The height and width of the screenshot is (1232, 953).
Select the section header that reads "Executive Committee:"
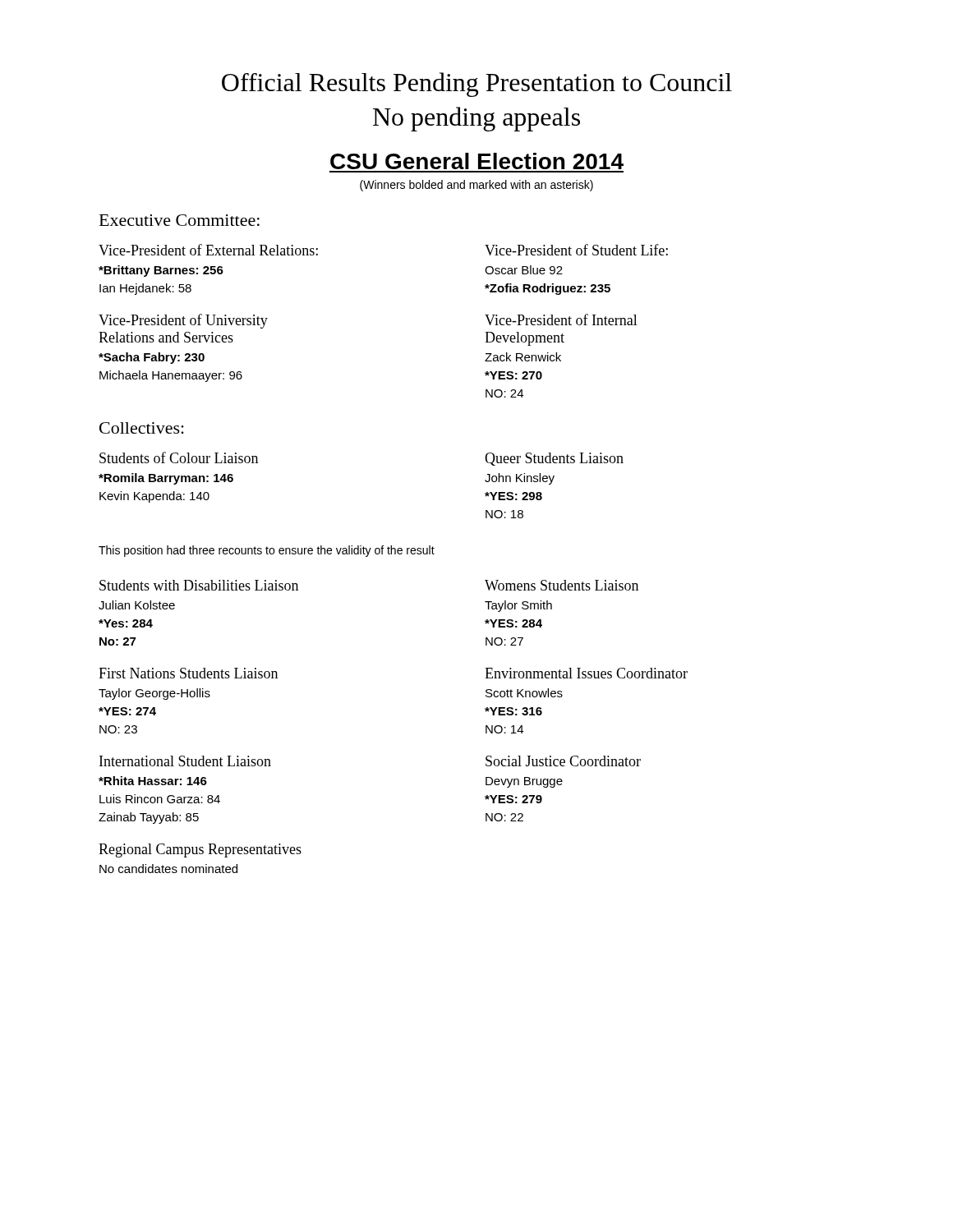180,220
